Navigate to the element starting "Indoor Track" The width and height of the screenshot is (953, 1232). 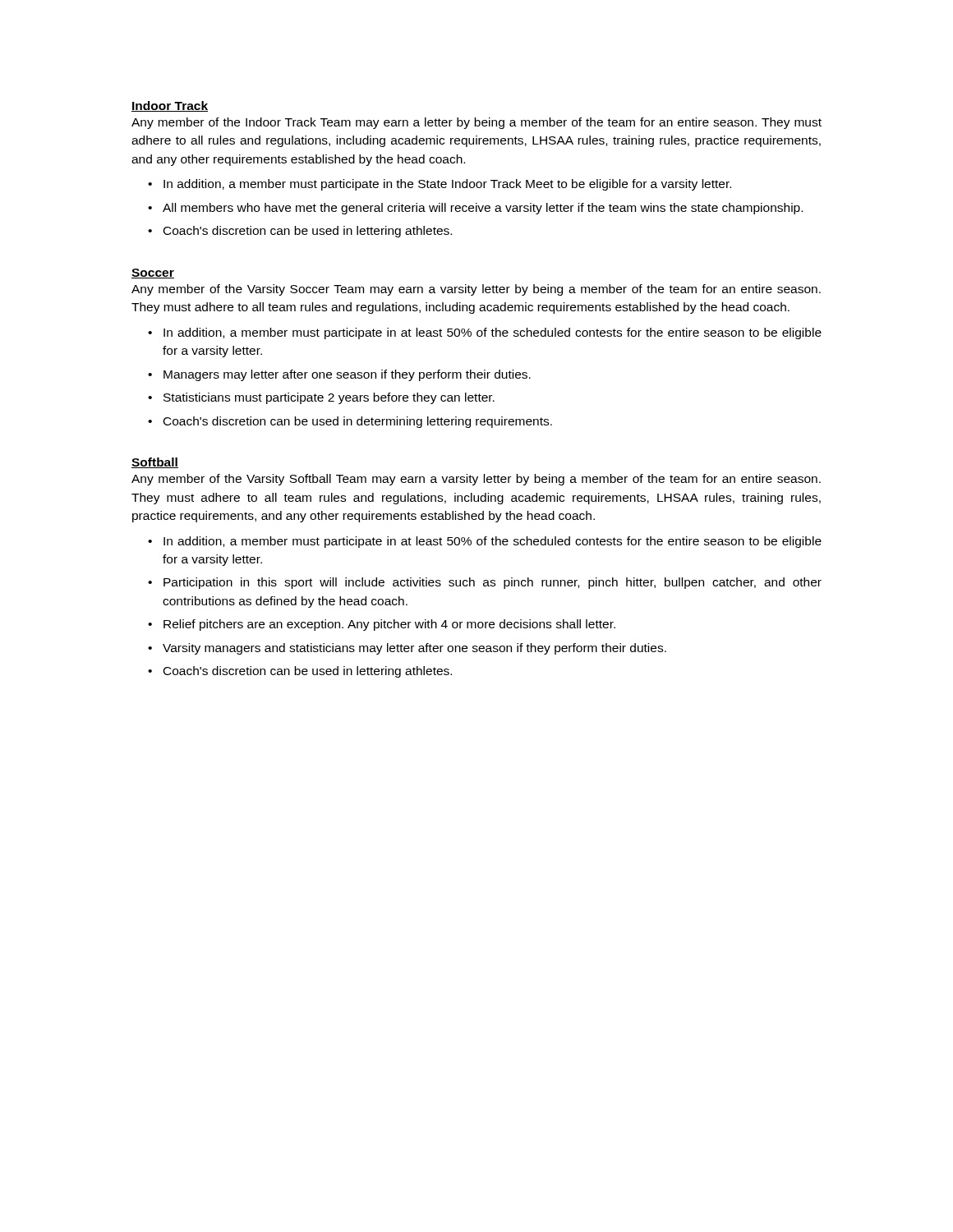coord(170,106)
